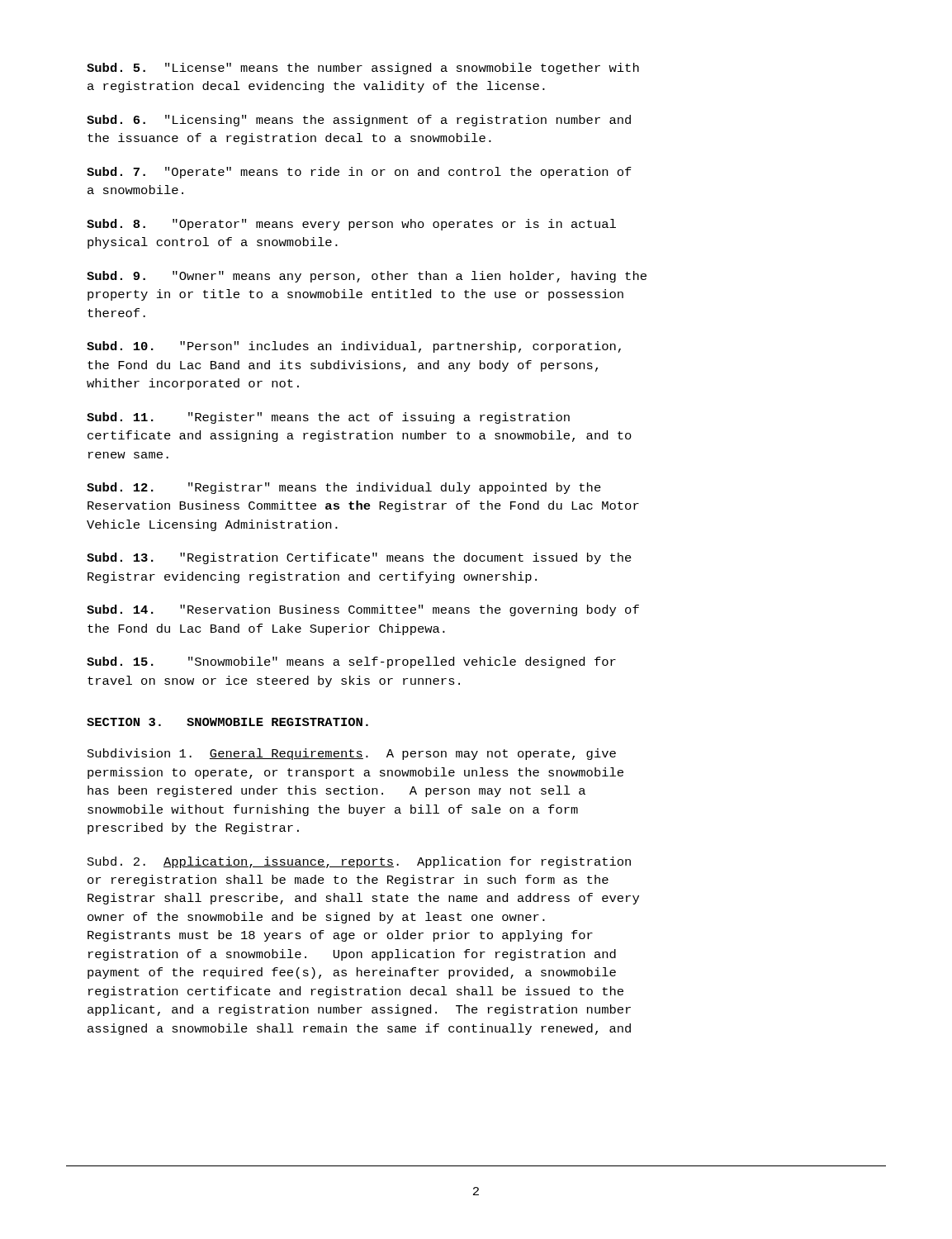Find the text block that reads "Subd. 13. "Registration Certificate" means"

tap(359, 568)
